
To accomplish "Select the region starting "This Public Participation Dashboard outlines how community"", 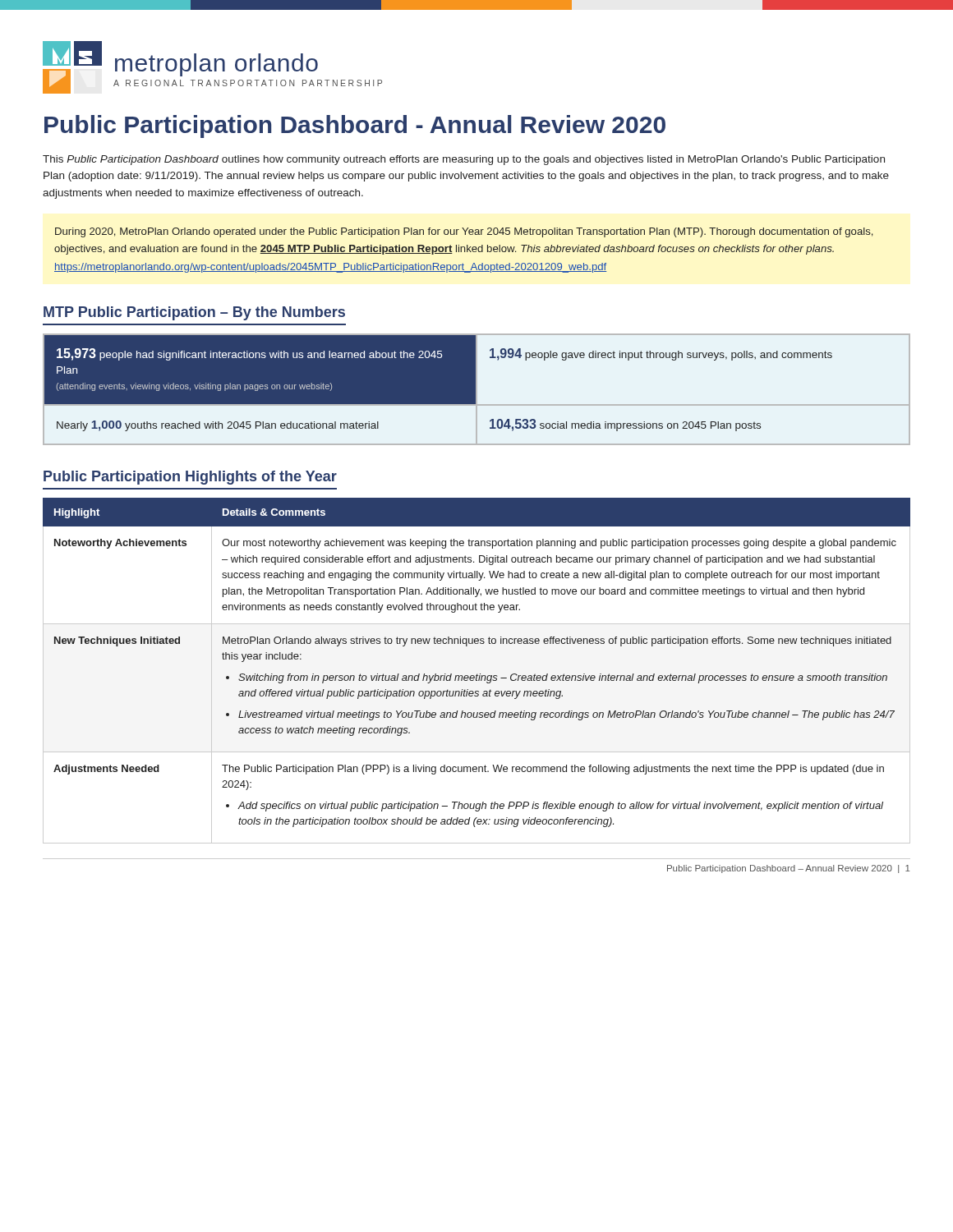I will tap(466, 176).
